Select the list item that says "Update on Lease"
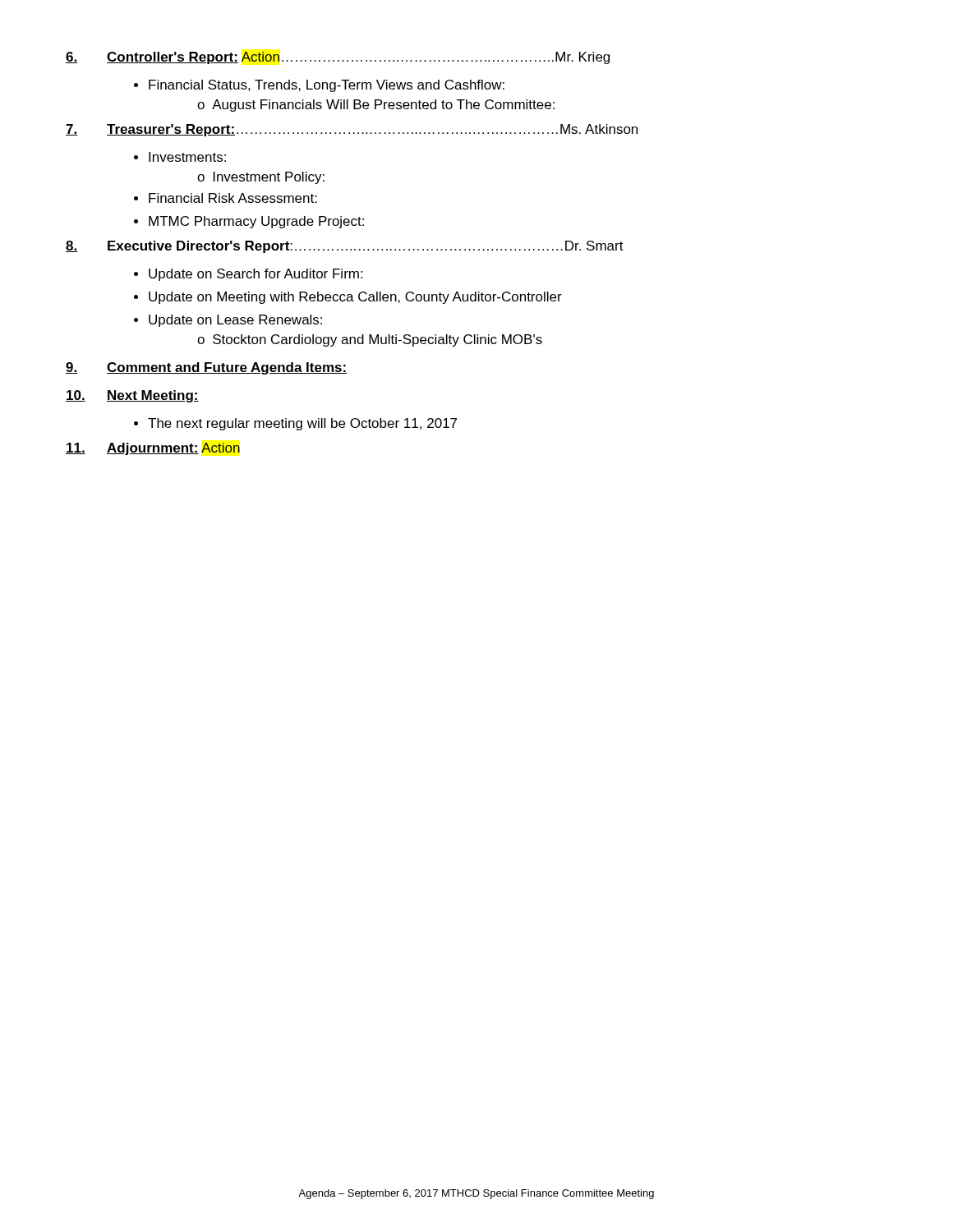This screenshot has height=1232, width=953. point(236,320)
